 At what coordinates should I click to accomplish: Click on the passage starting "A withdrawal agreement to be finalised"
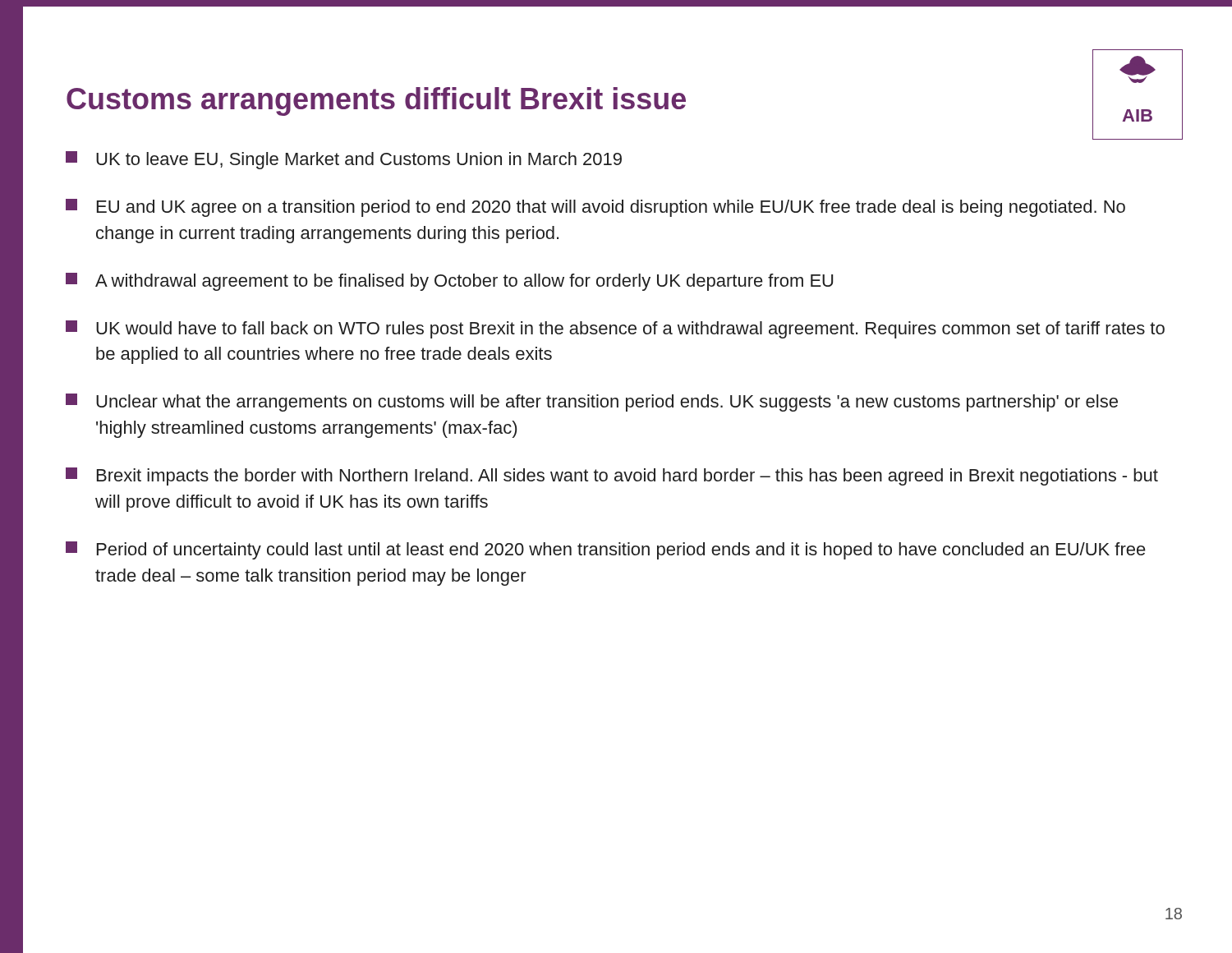[x=616, y=281]
